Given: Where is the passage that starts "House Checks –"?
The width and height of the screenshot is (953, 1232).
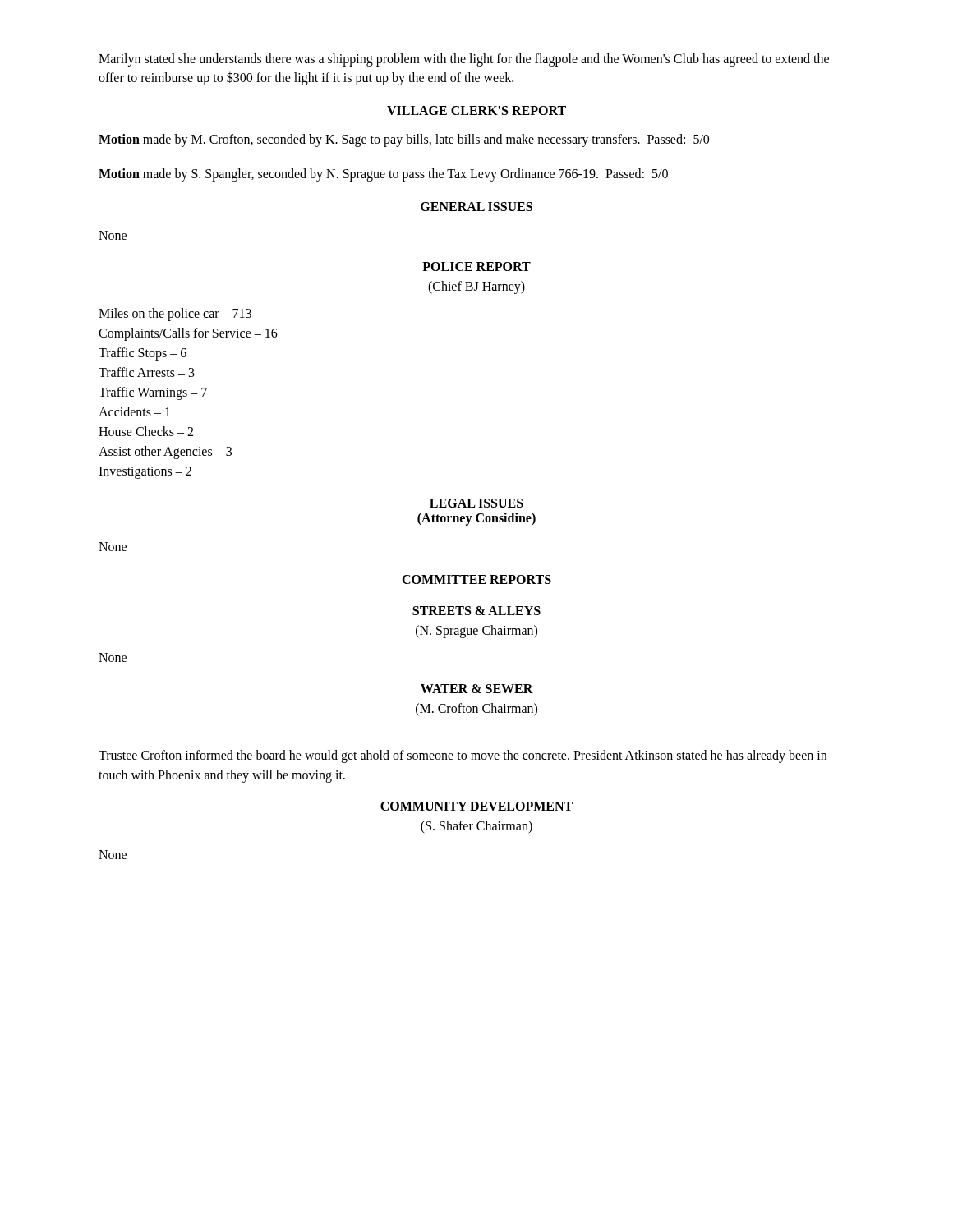Looking at the screenshot, I should coord(146,432).
